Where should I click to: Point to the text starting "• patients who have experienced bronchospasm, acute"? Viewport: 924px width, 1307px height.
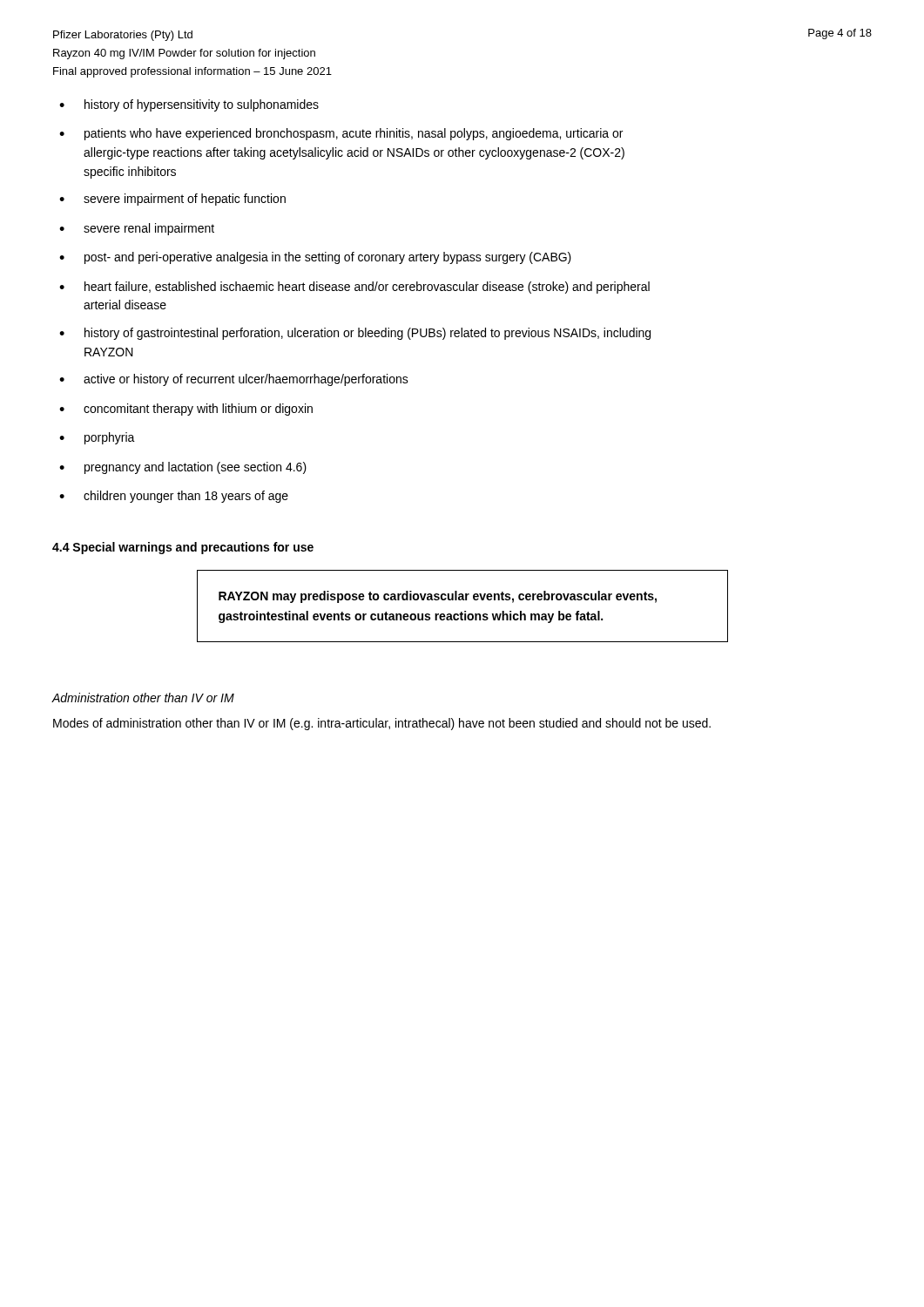(x=462, y=153)
